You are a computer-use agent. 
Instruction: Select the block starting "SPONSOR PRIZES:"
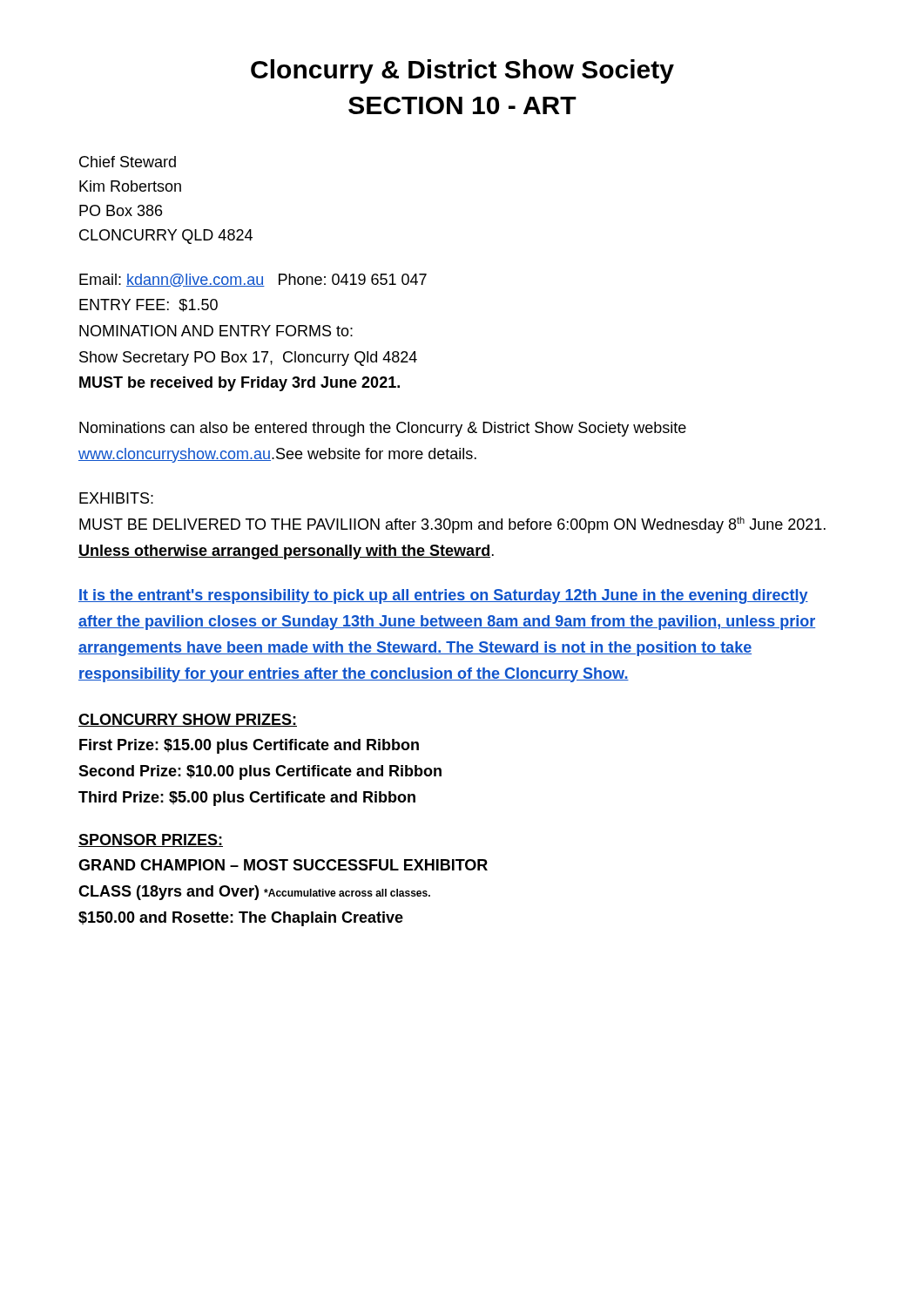[x=151, y=840]
